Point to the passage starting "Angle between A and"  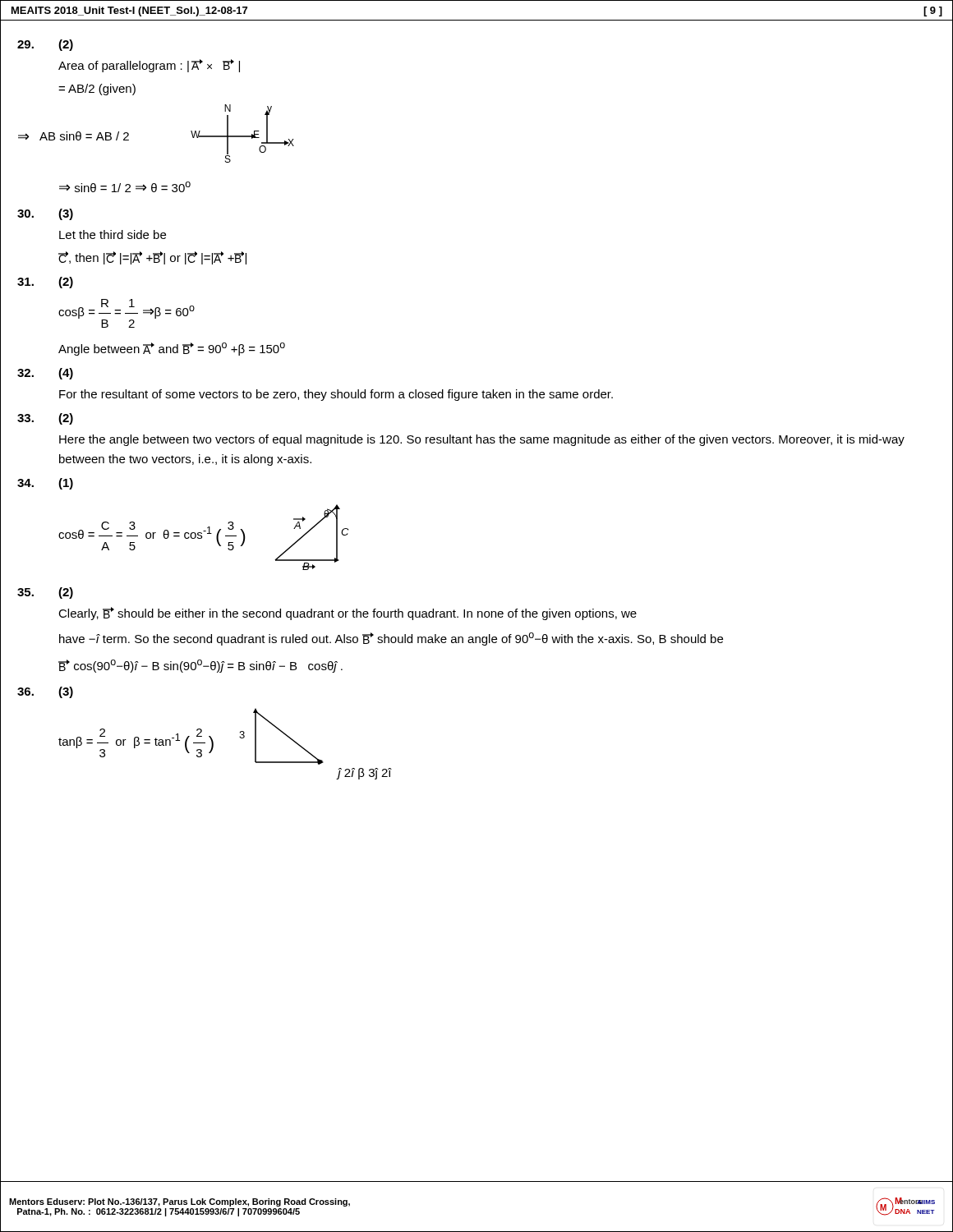[x=172, y=348]
